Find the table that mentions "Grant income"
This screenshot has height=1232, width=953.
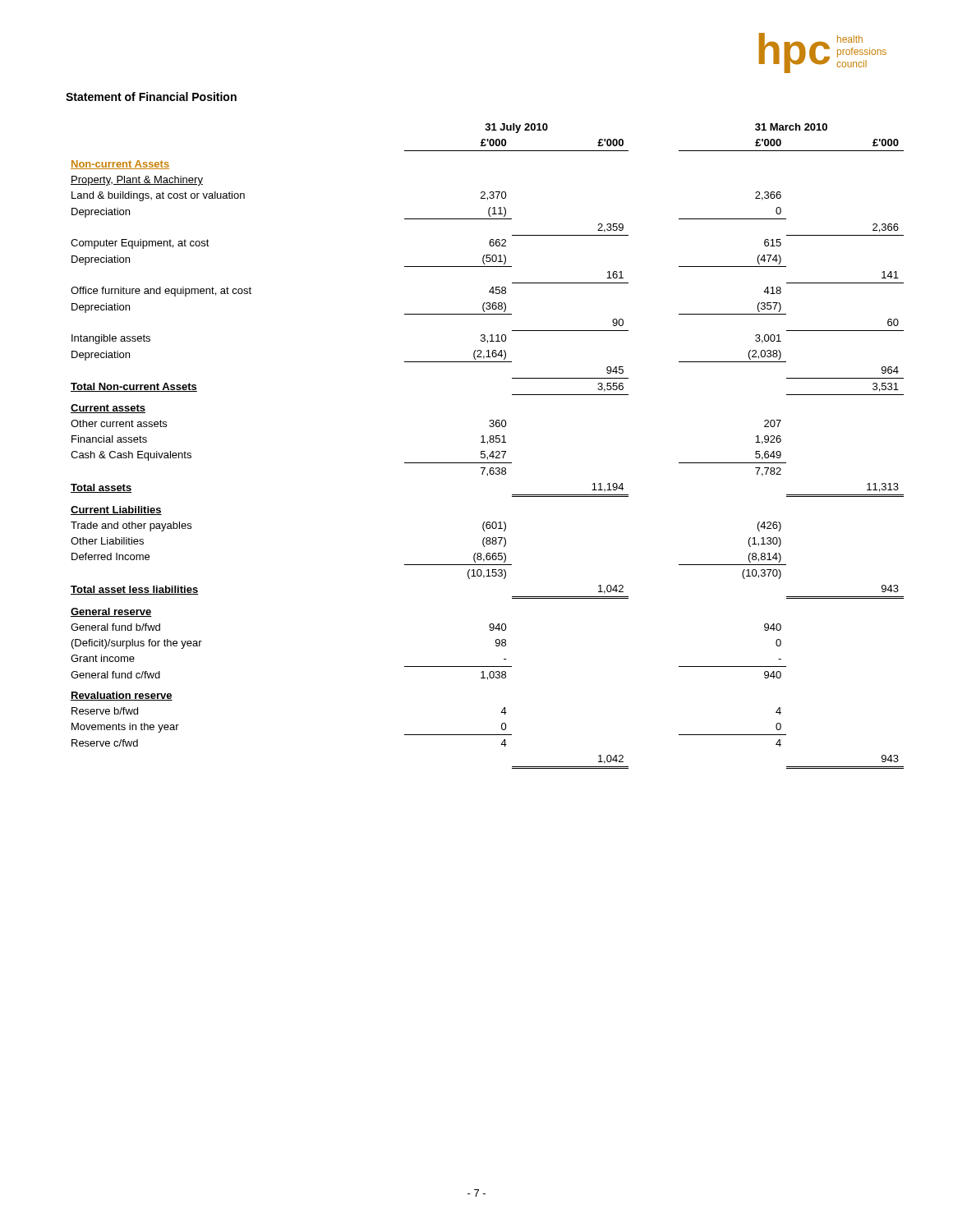pyautogui.click(x=485, y=444)
